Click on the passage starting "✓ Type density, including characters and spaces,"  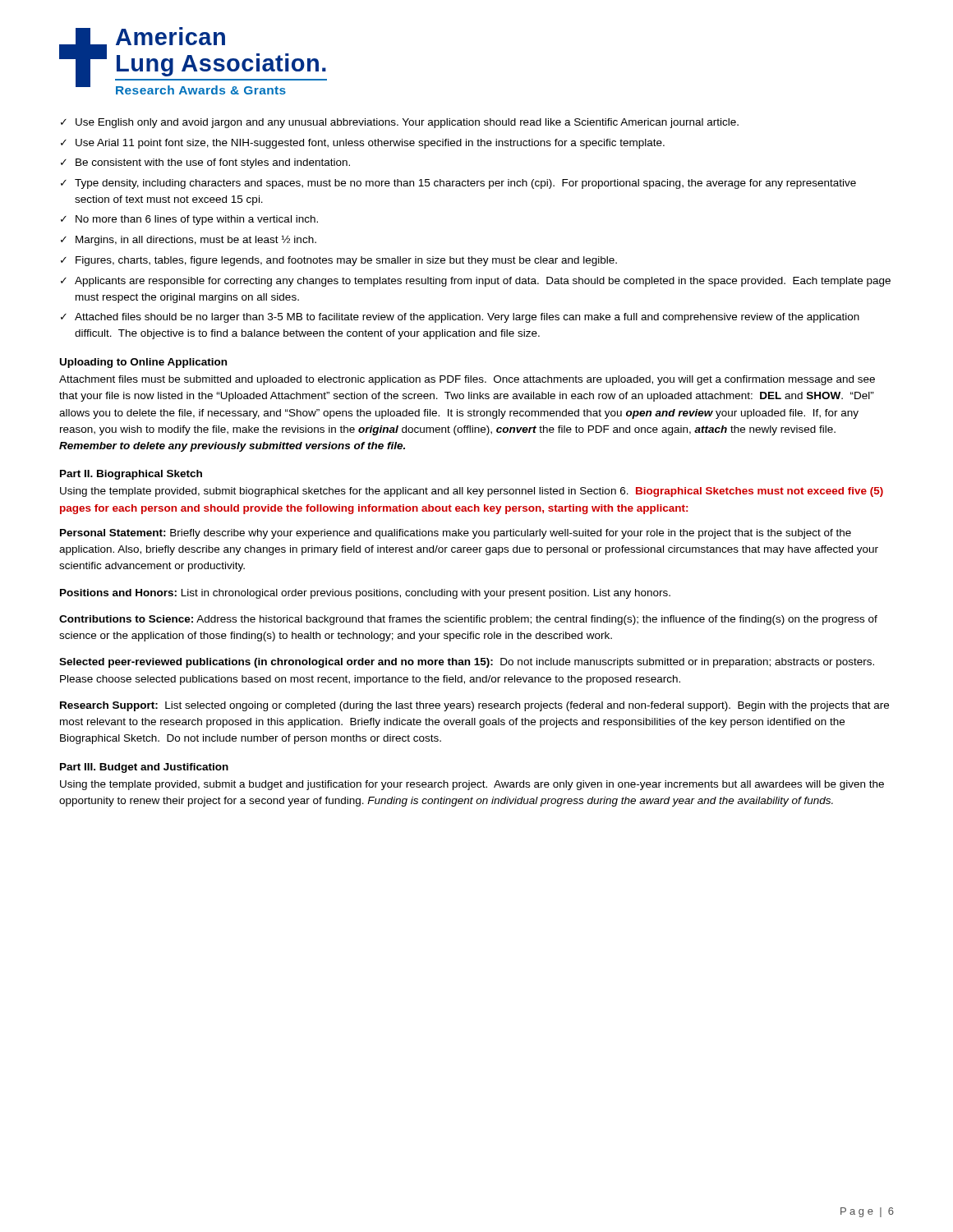[x=476, y=191]
